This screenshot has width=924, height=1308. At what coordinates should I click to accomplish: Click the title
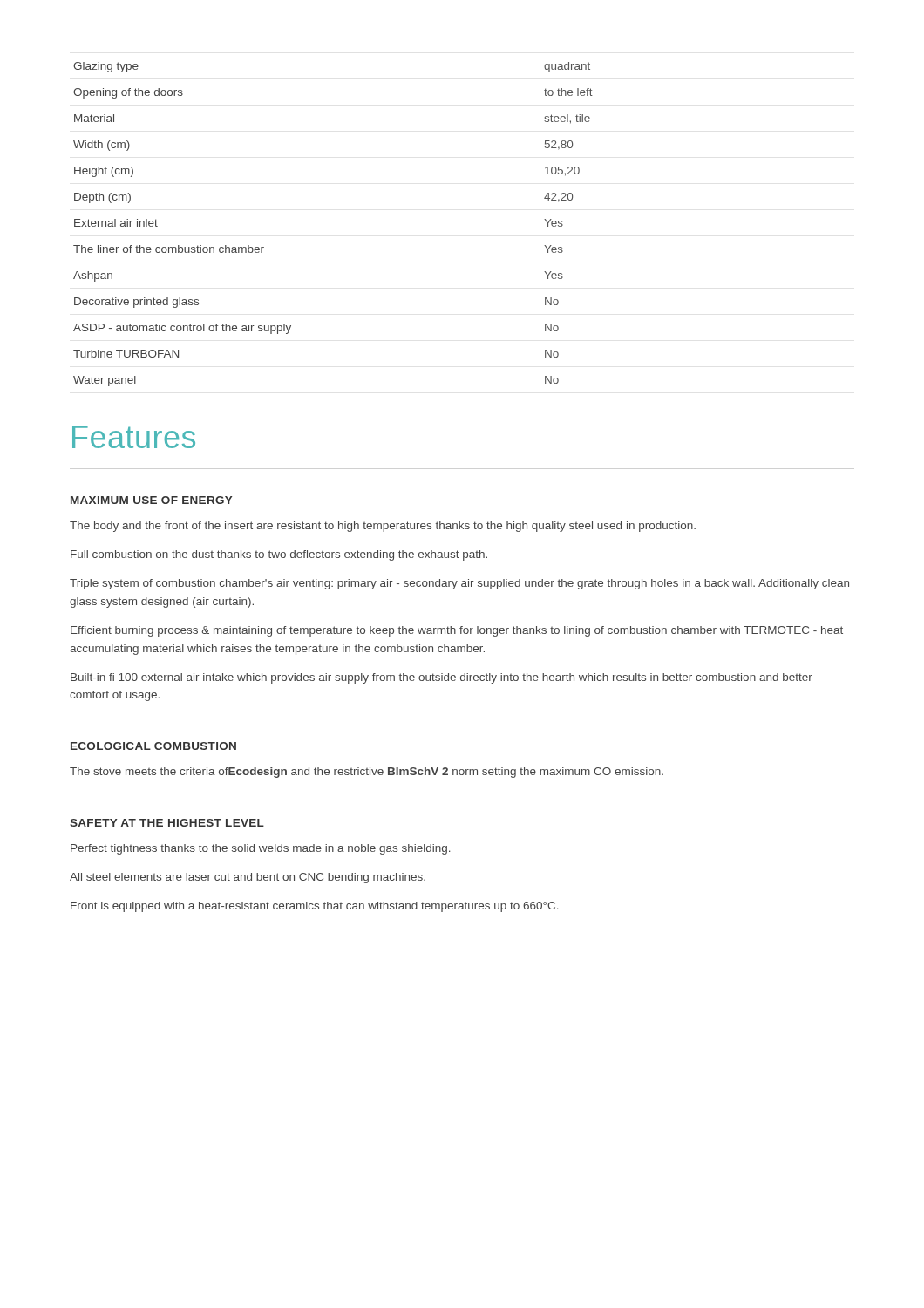coord(462,438)
